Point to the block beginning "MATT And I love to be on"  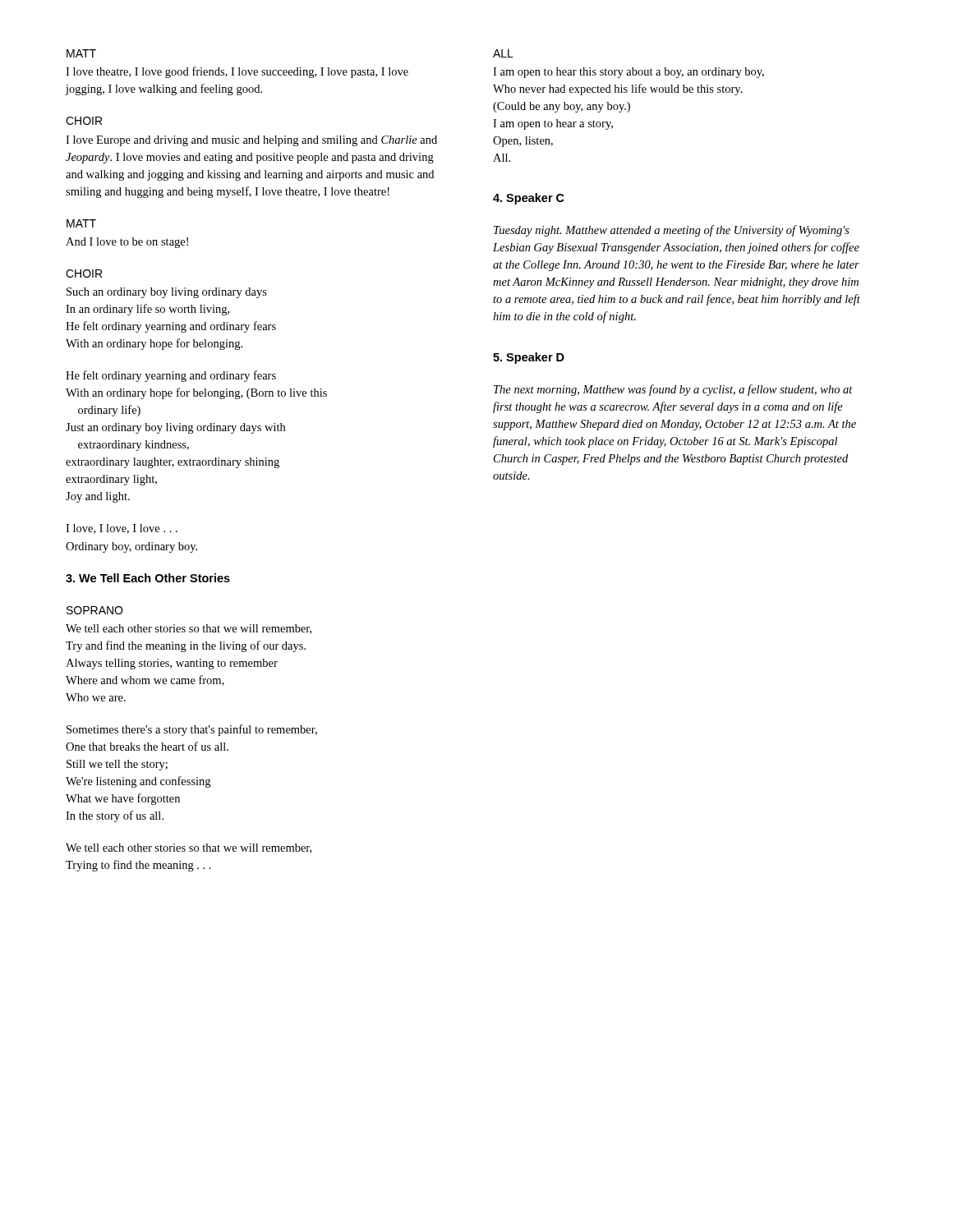pos(81,223)
